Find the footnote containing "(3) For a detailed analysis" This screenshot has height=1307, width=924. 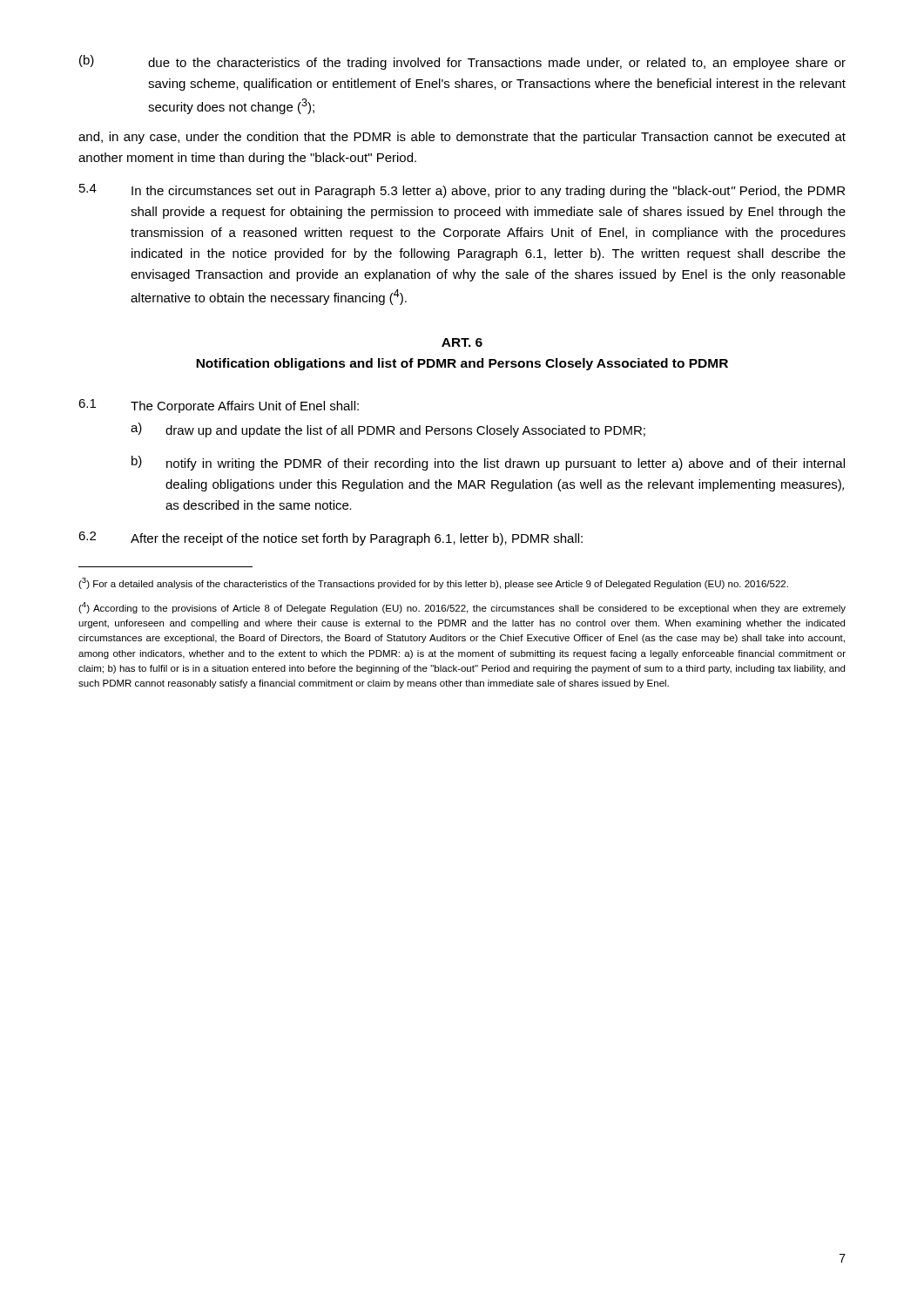[434, 582]
